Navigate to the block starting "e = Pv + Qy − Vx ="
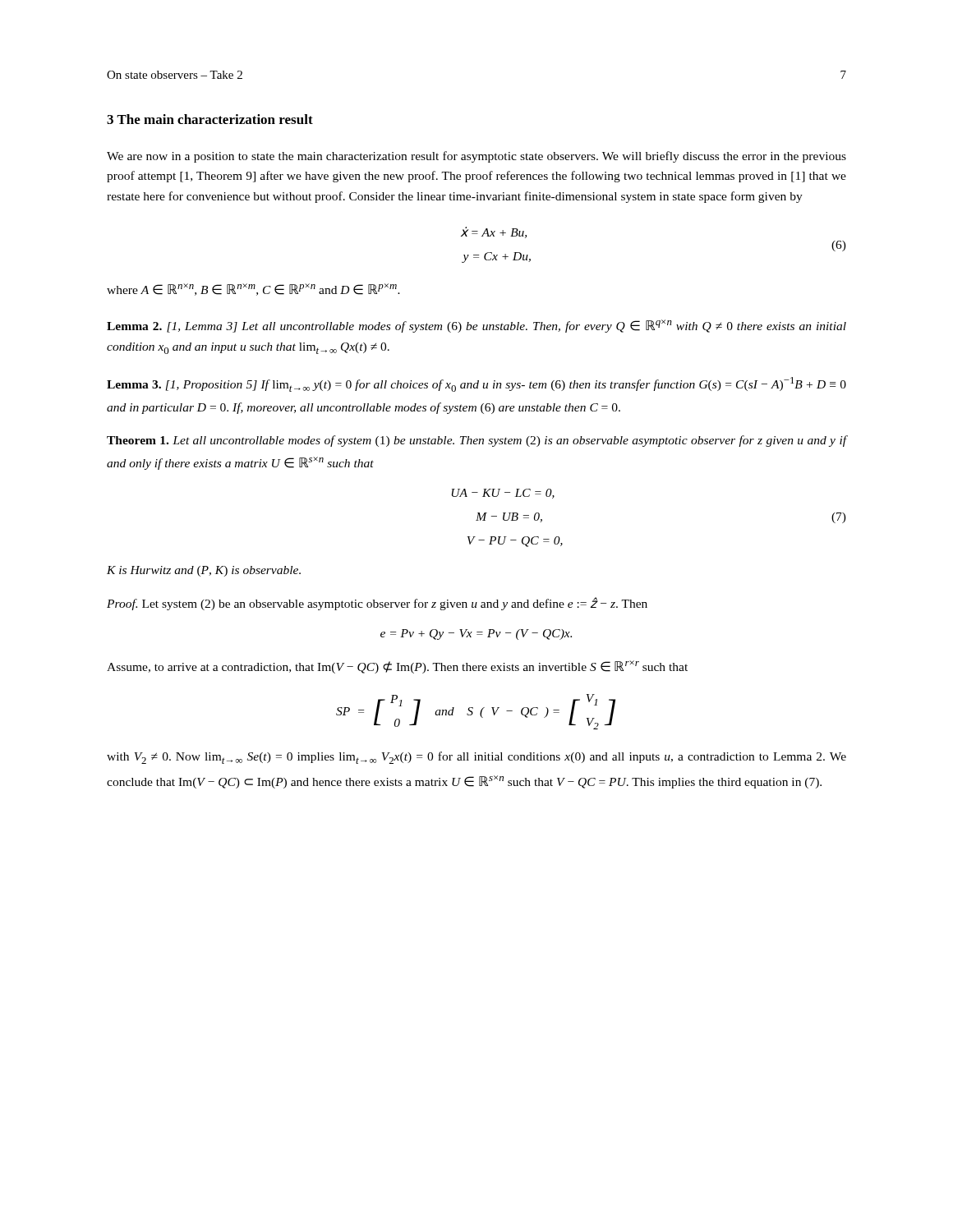Screen dimensions: 1232x953 point(476,634)
